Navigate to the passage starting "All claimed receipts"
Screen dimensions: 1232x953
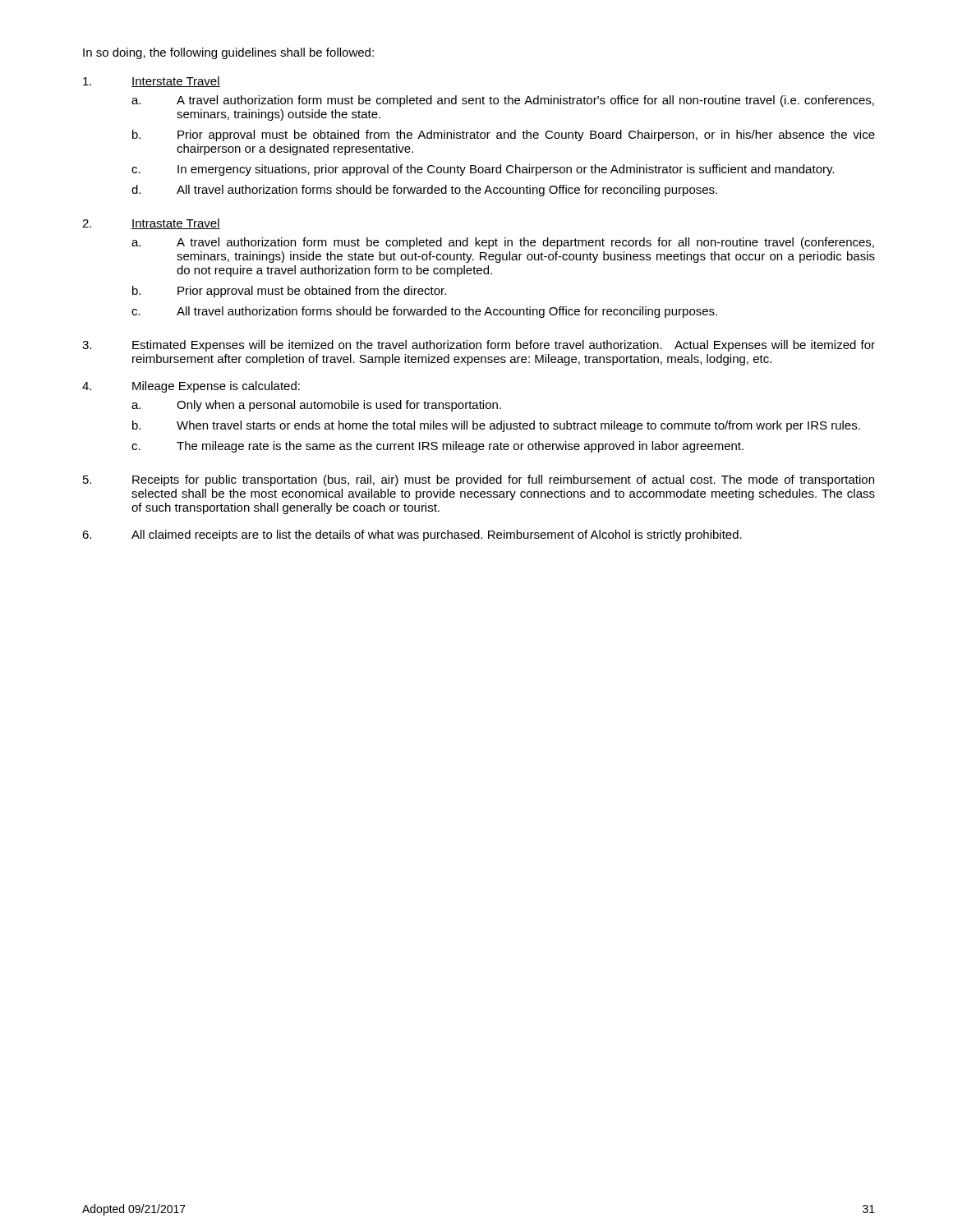[x=437, y=534]
